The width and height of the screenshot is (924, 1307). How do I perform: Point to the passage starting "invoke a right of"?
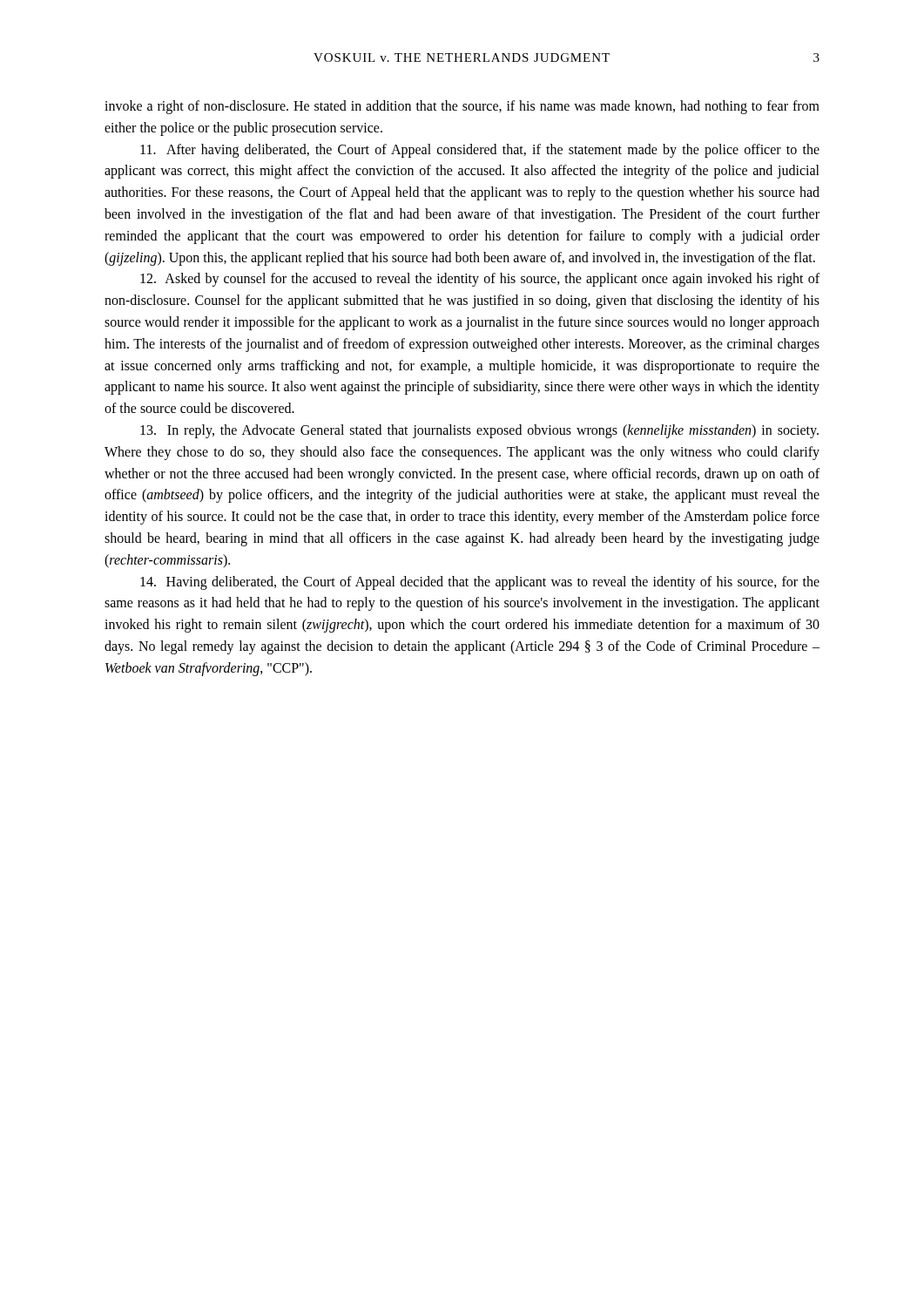point(462,388)
